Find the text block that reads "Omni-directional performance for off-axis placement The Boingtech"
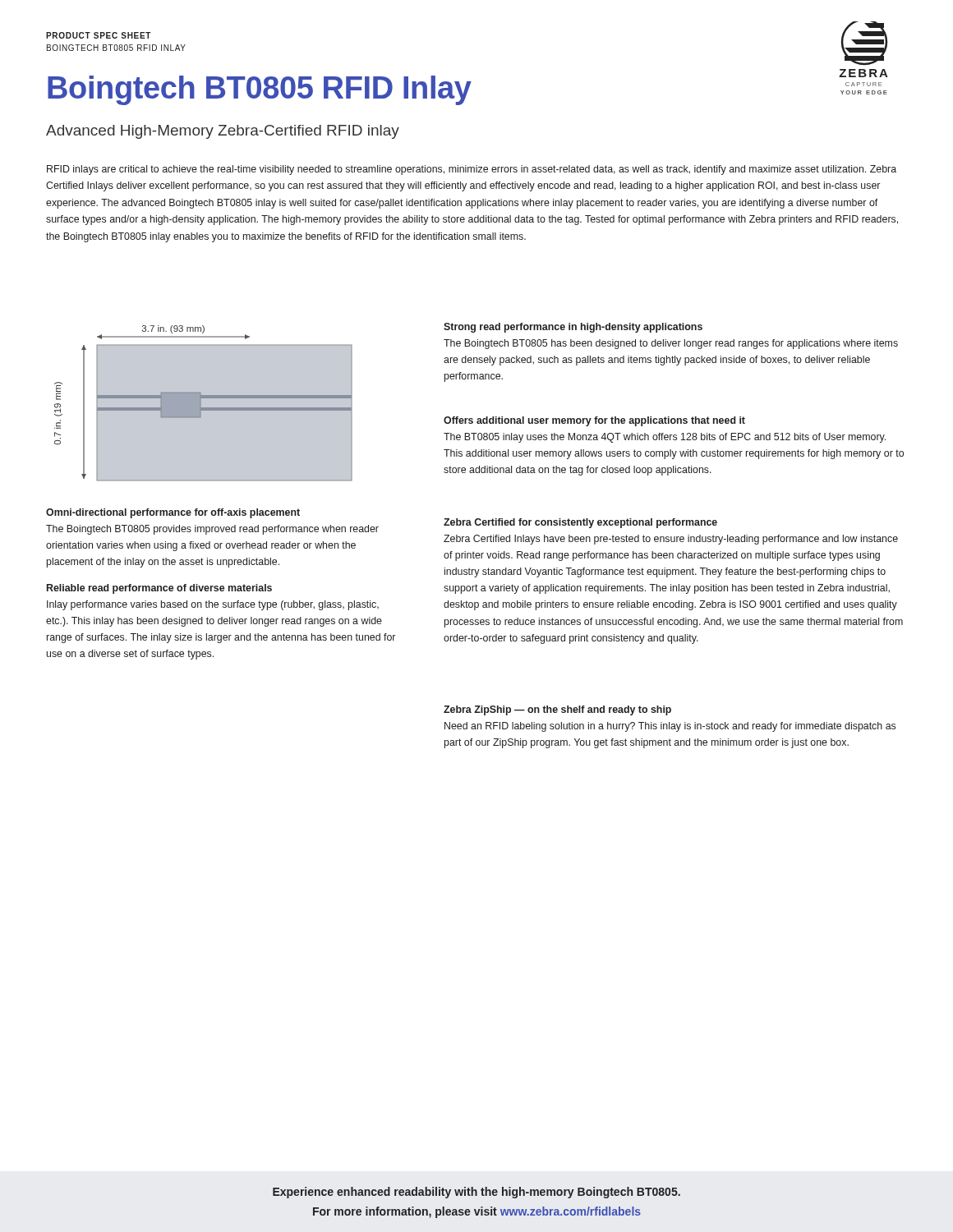Screen dimensions: 1232x953 [x=212, y=537]
